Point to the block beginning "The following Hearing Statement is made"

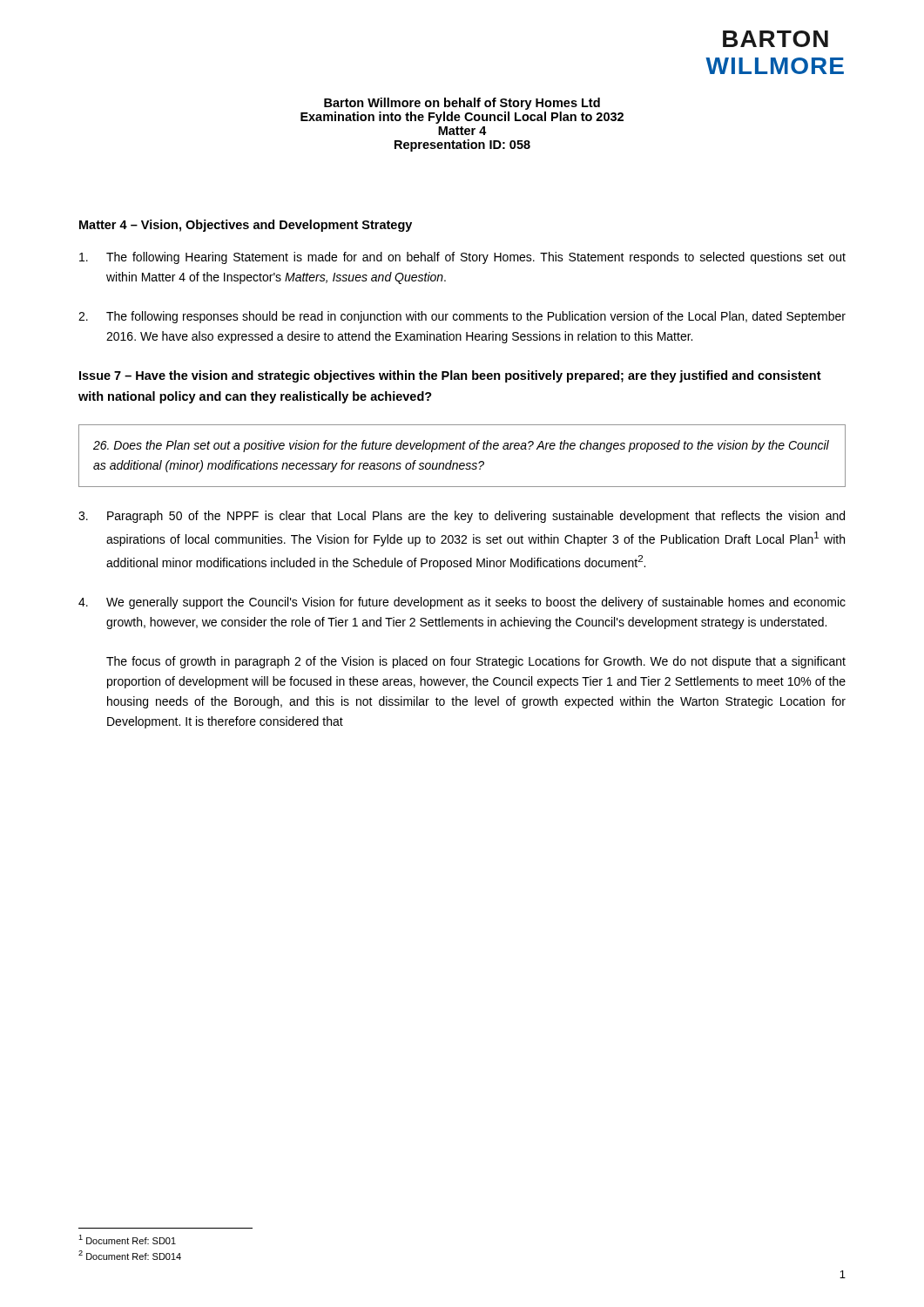pyautogui.click(x=462, y=268)
